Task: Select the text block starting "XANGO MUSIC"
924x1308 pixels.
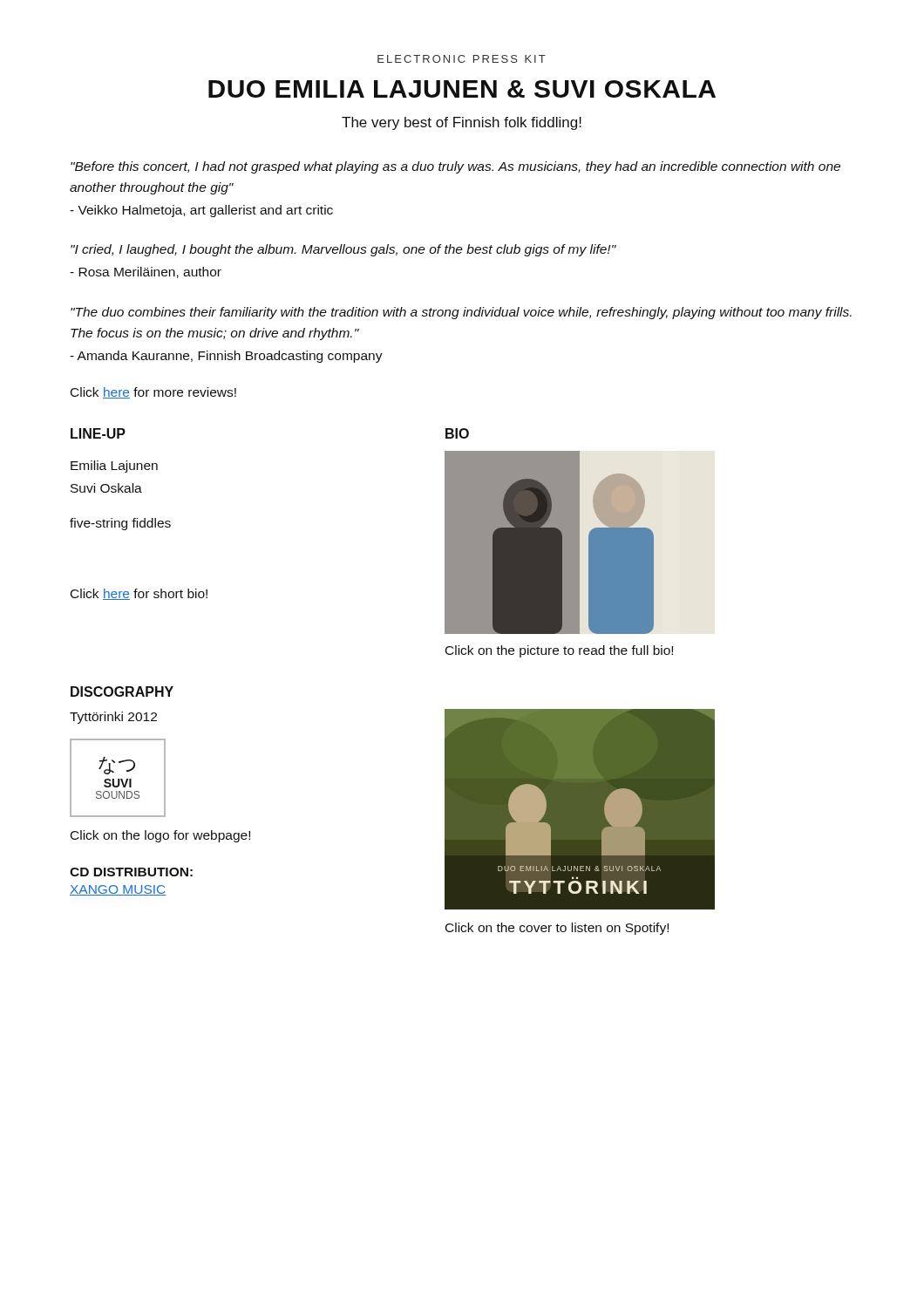Action: tap(118, 889)
